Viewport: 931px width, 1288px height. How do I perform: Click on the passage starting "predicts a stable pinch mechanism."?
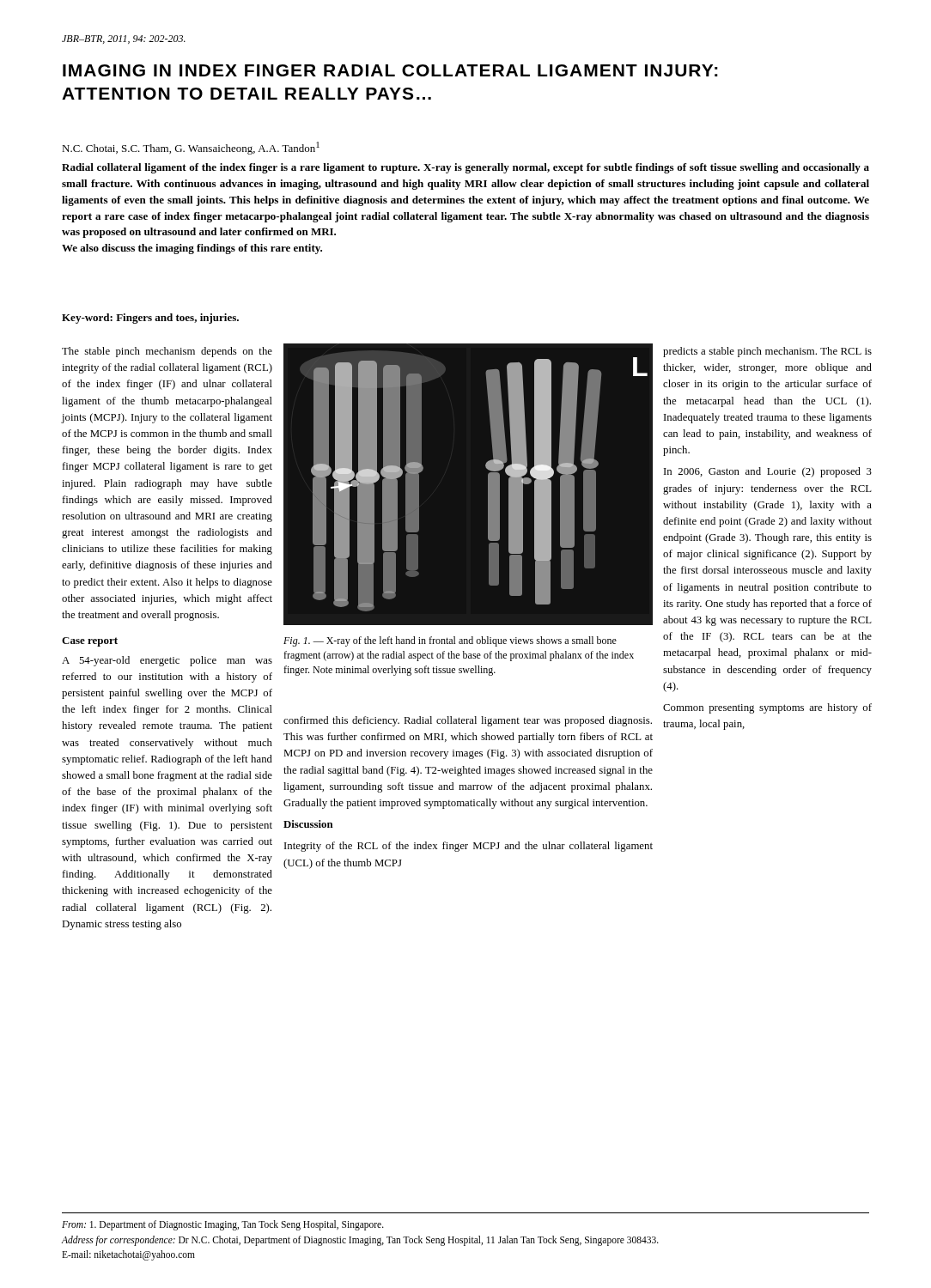[767, 538]
